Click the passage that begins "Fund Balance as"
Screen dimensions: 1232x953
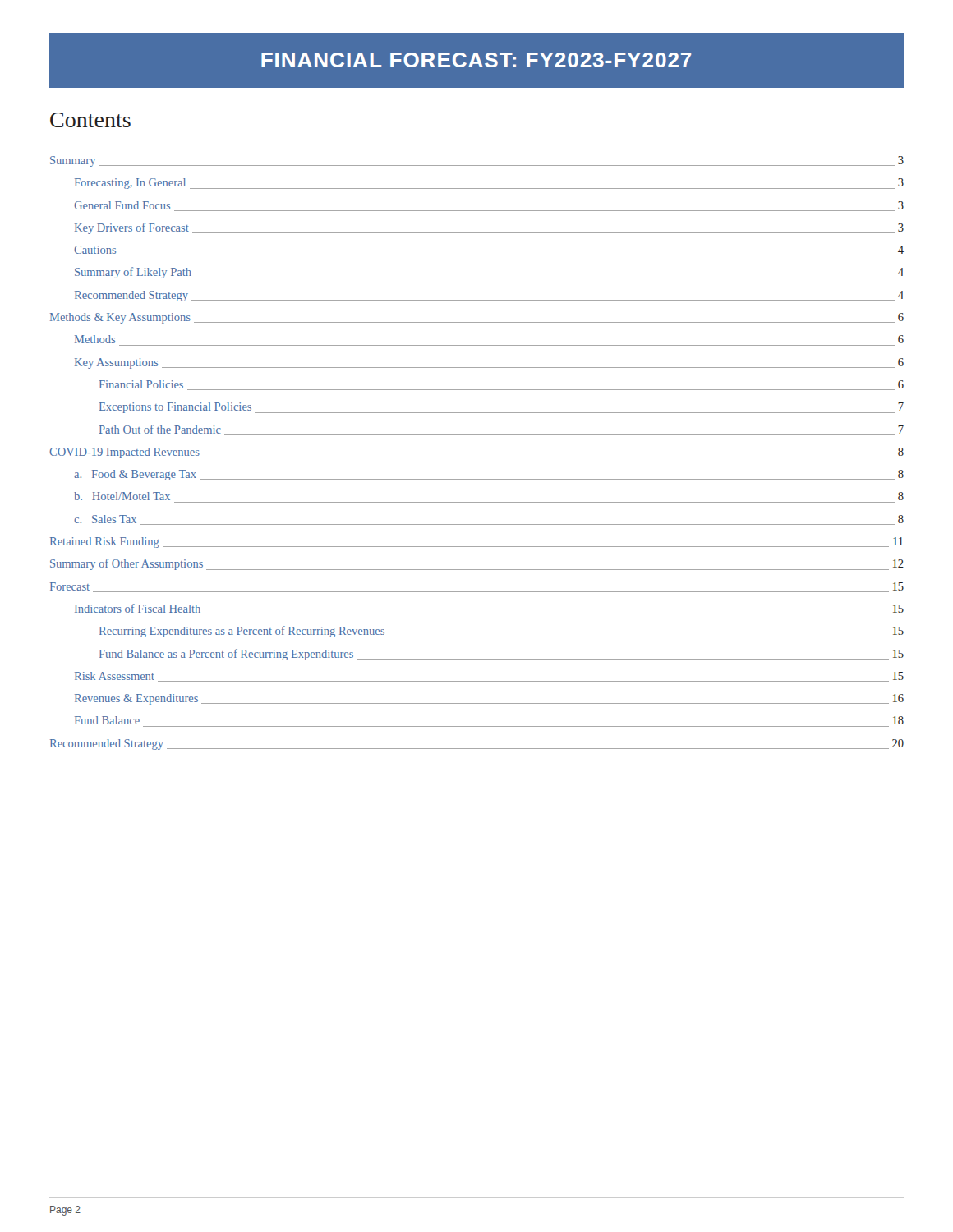point(501,654)
